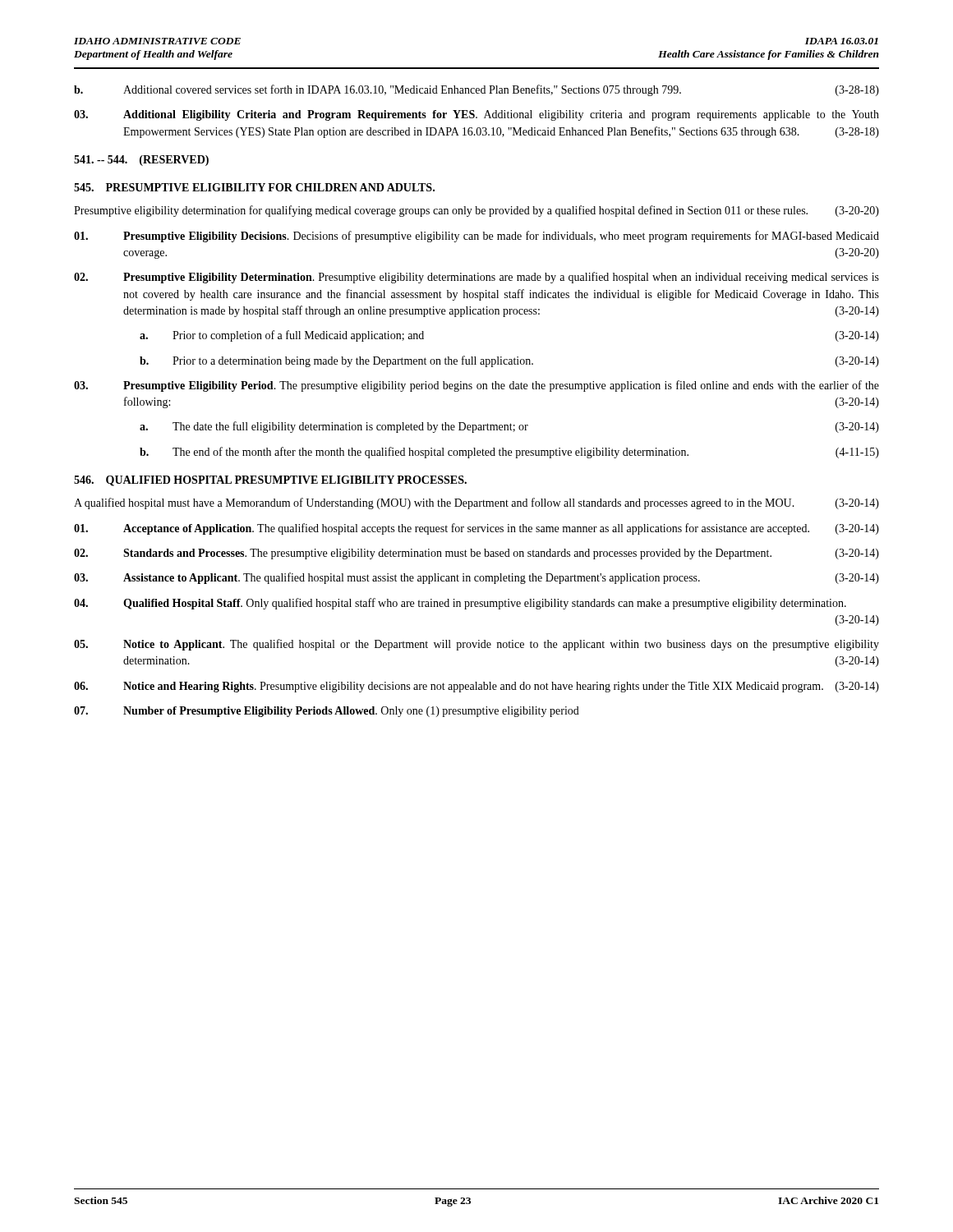953x1232 pixels.
Task: Locate the passage starting "Assistance to Applicant. The qualified hospital"
Action: click(x=476, y=579)
